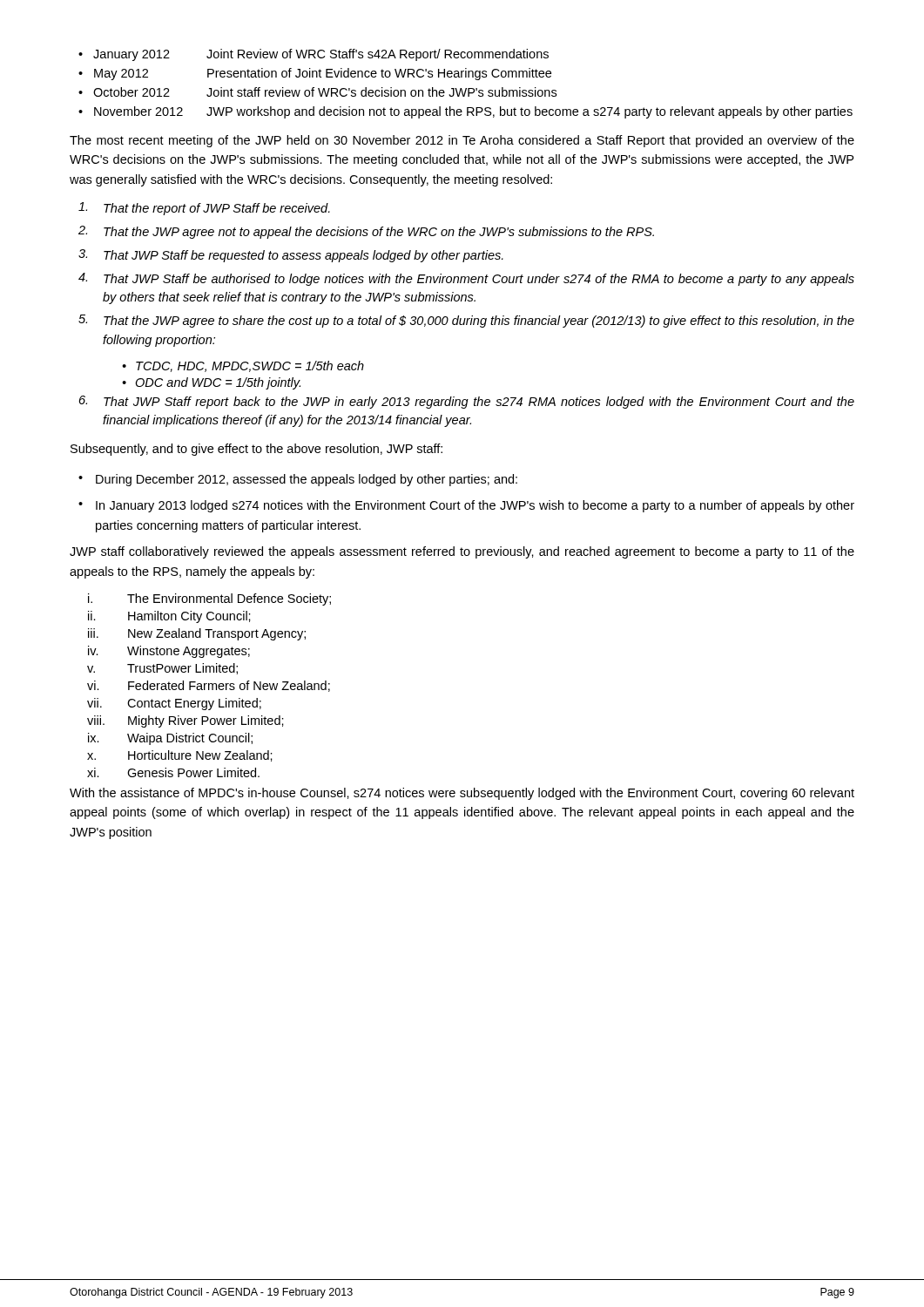This screenshot has width=924, height=1307.
Task: Click on the text starting "4.That JWP Staff be authorised to lodge"
Action: (462, 289)
